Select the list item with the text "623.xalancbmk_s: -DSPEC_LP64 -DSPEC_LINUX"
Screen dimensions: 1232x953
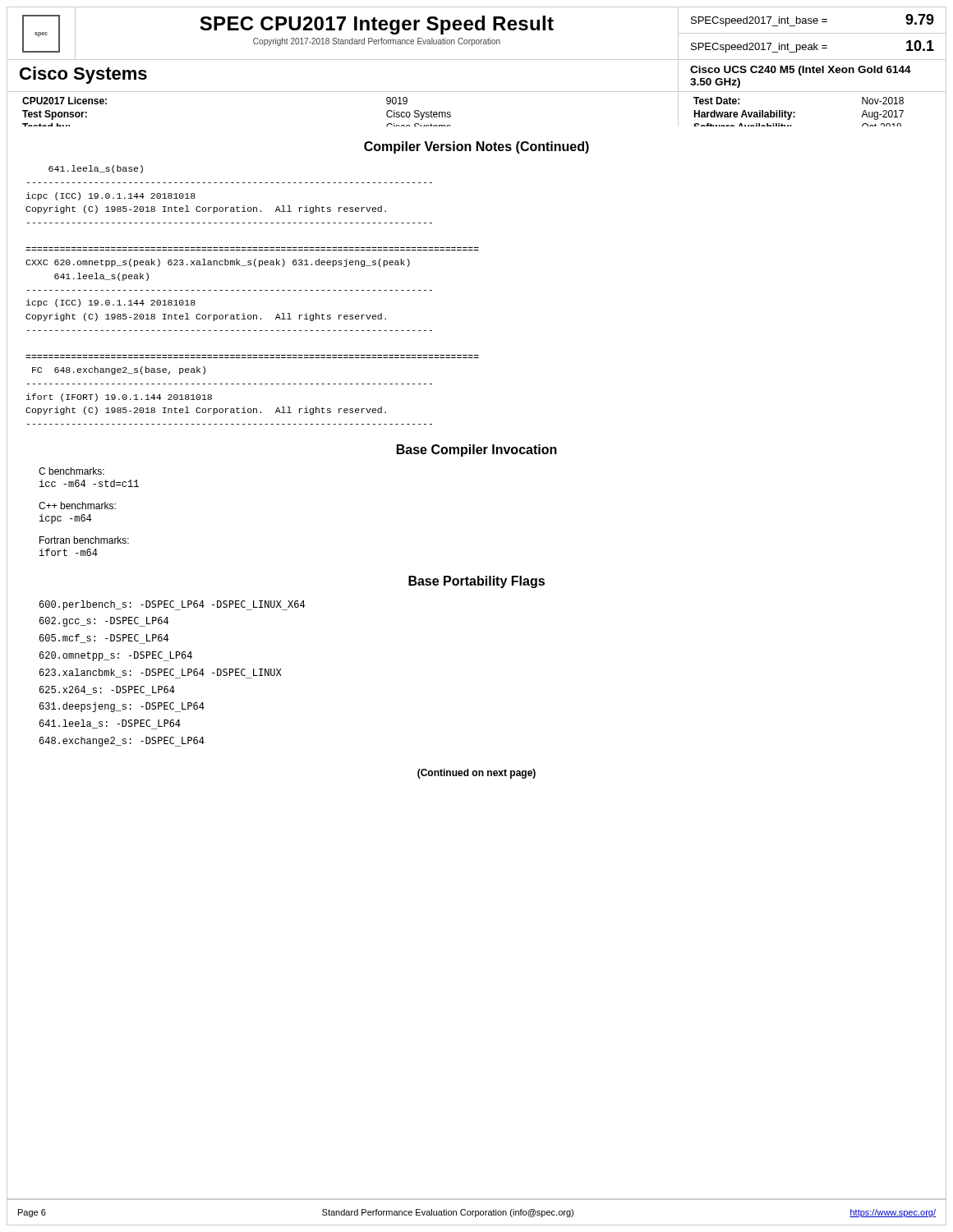(160, 673)
